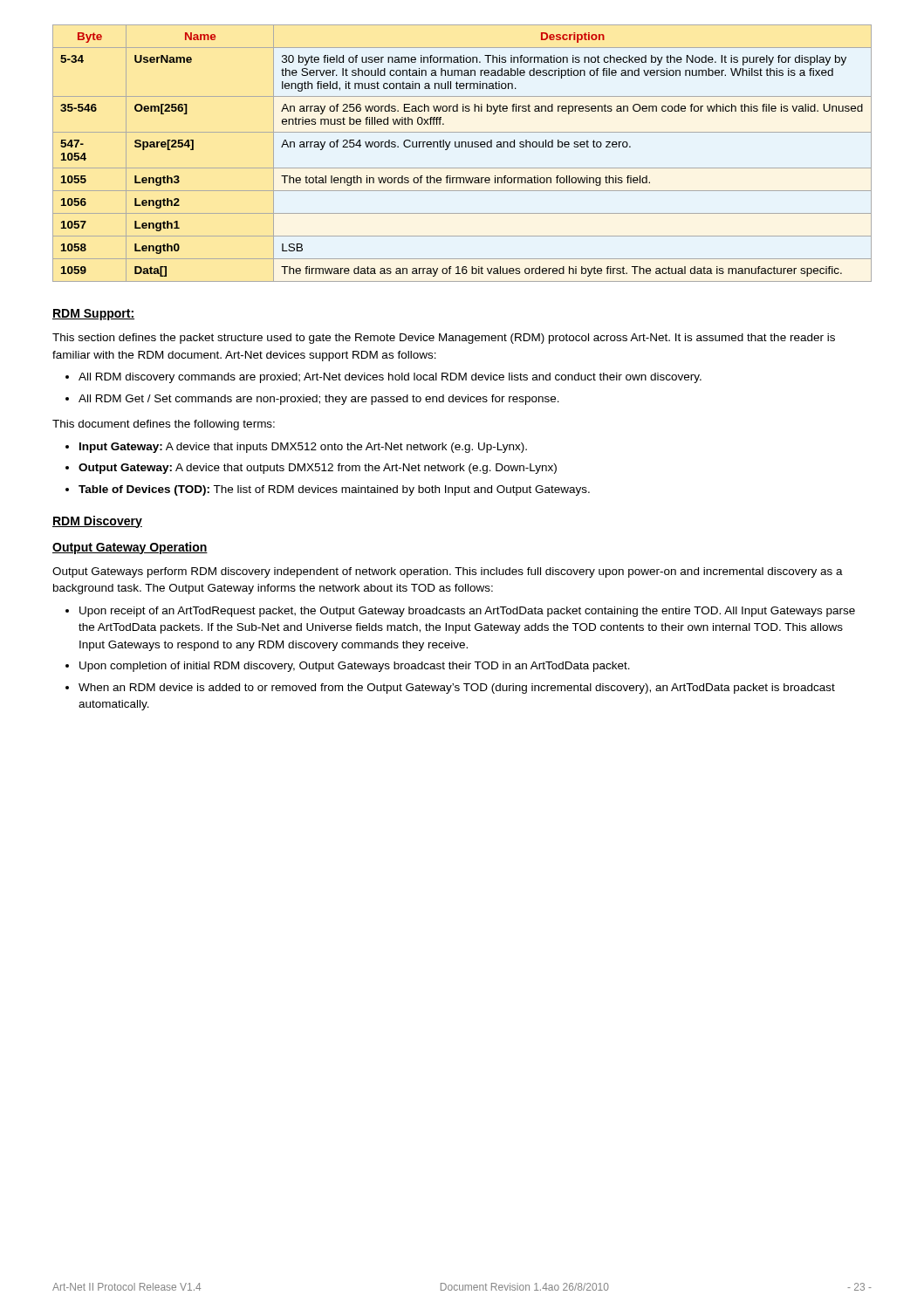The height and width of the screenshot is (1309, 924).
Task: Find the section header that says "RDM Discovery"
Action: pyautogui.click(x=97, y=521)
